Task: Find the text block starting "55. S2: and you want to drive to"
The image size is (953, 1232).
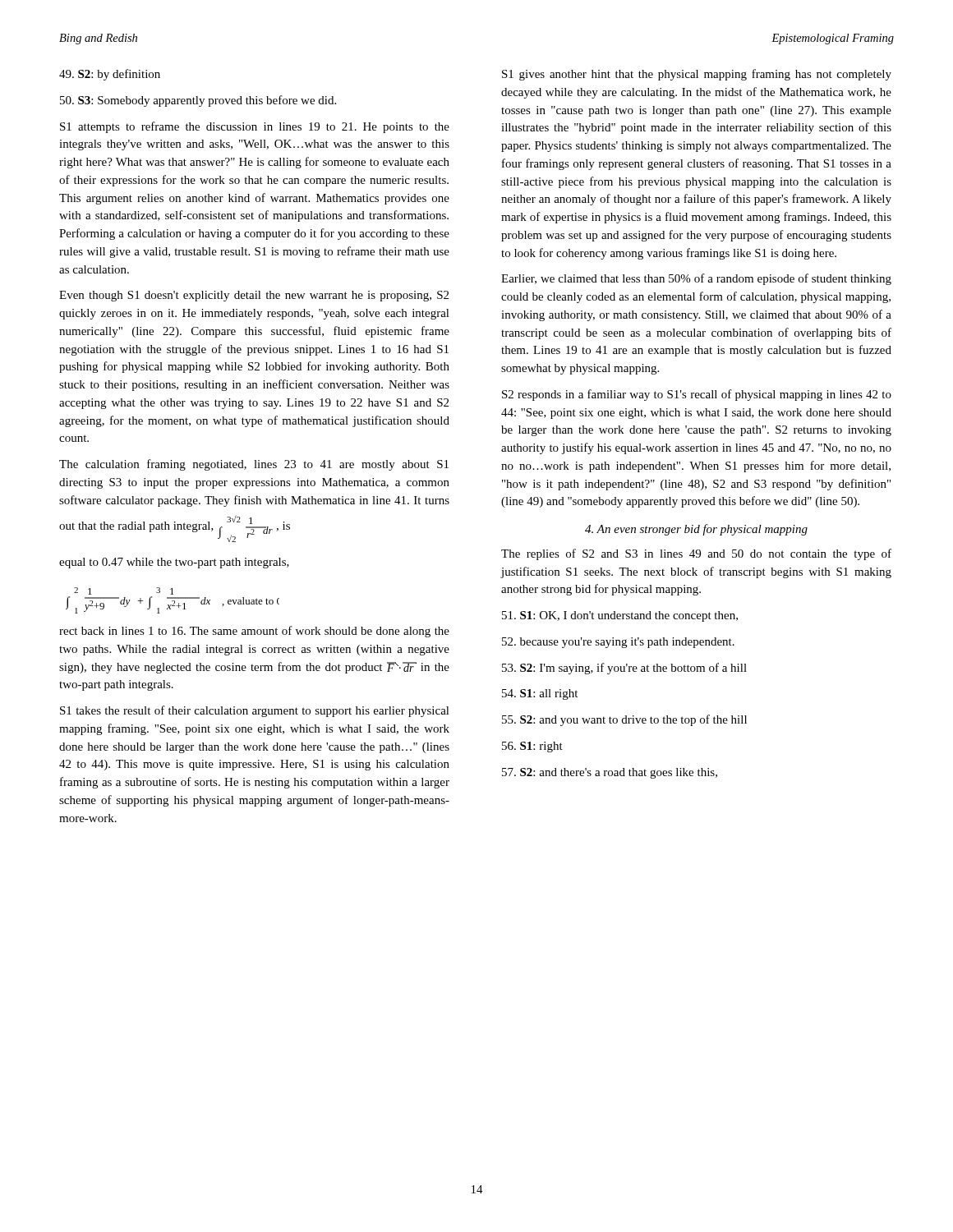Action: point(696,720)
